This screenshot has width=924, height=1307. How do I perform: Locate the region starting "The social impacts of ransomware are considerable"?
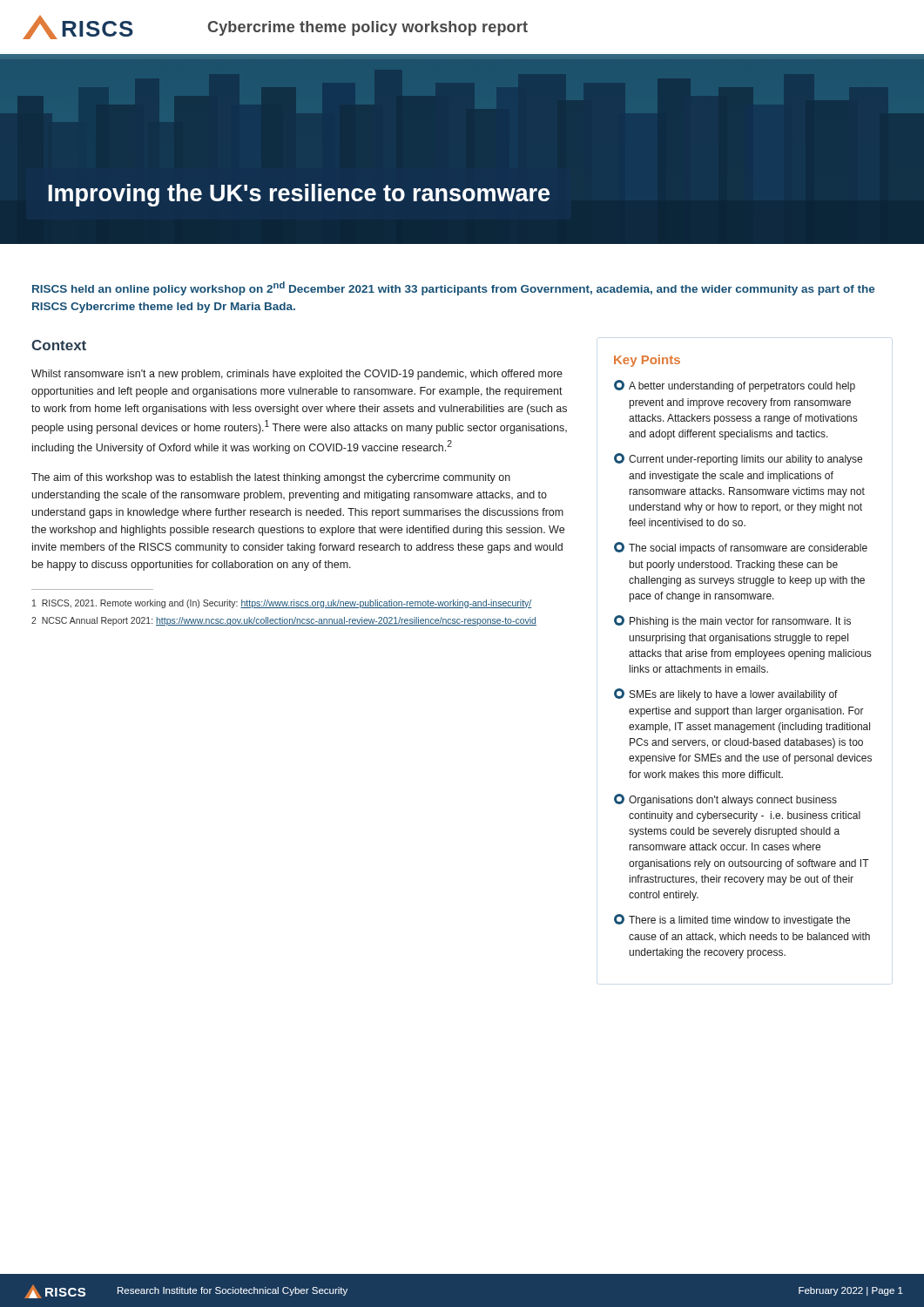[x=745, y=572]
